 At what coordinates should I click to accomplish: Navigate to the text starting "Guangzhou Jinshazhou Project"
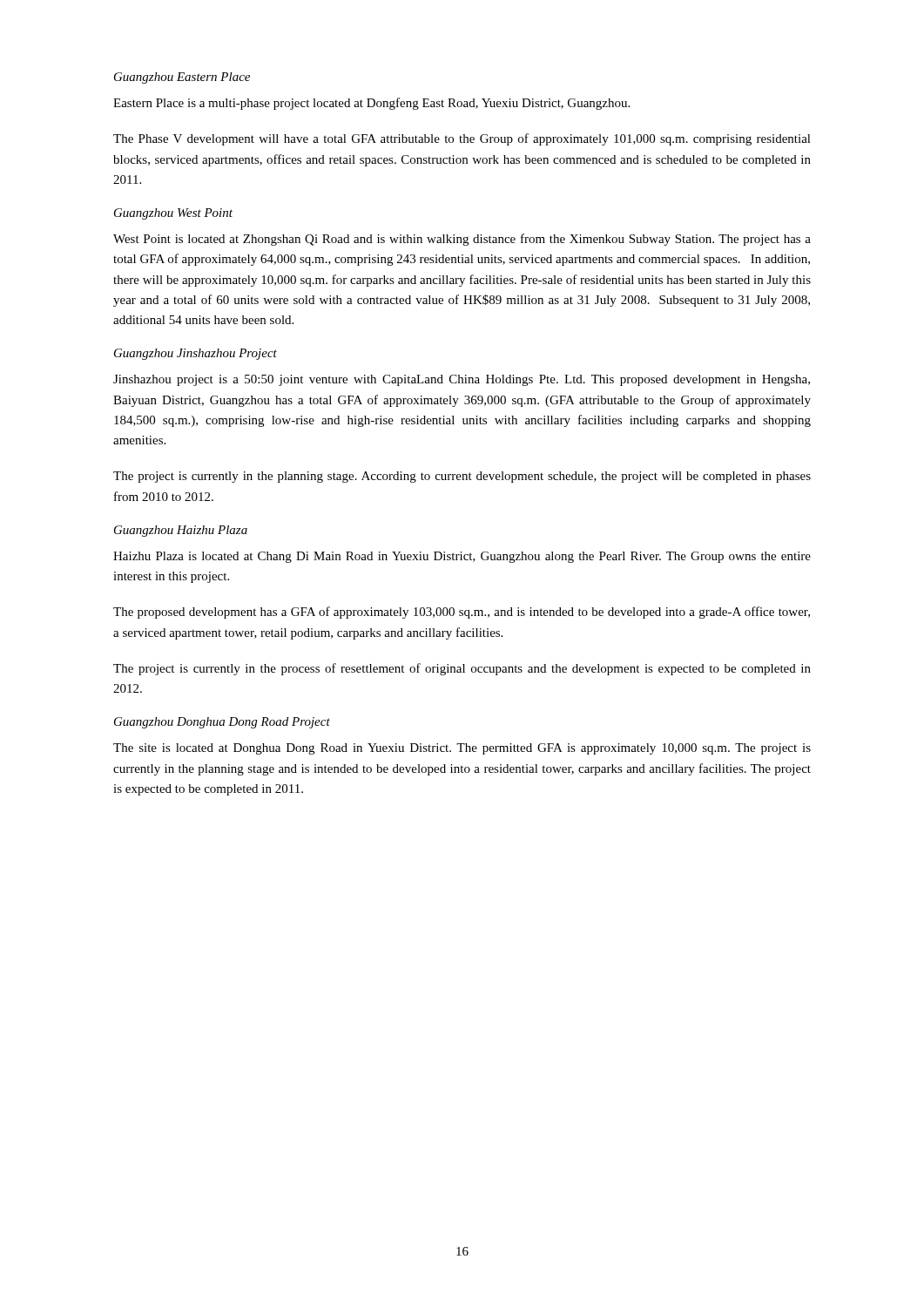tap(195, 353)
